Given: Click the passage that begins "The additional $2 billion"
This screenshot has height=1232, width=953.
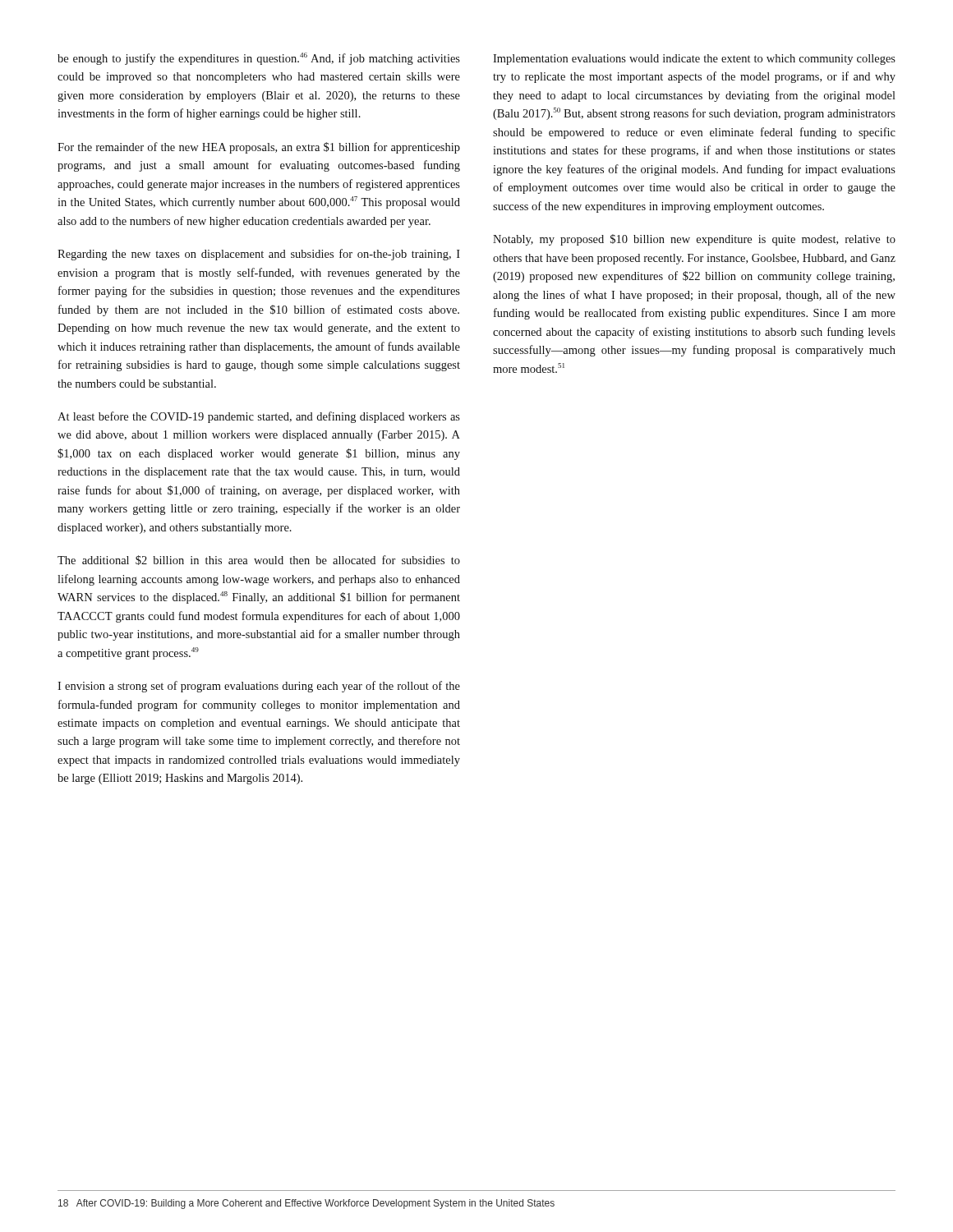Looking at the screenshot, I should pos(259,607).
